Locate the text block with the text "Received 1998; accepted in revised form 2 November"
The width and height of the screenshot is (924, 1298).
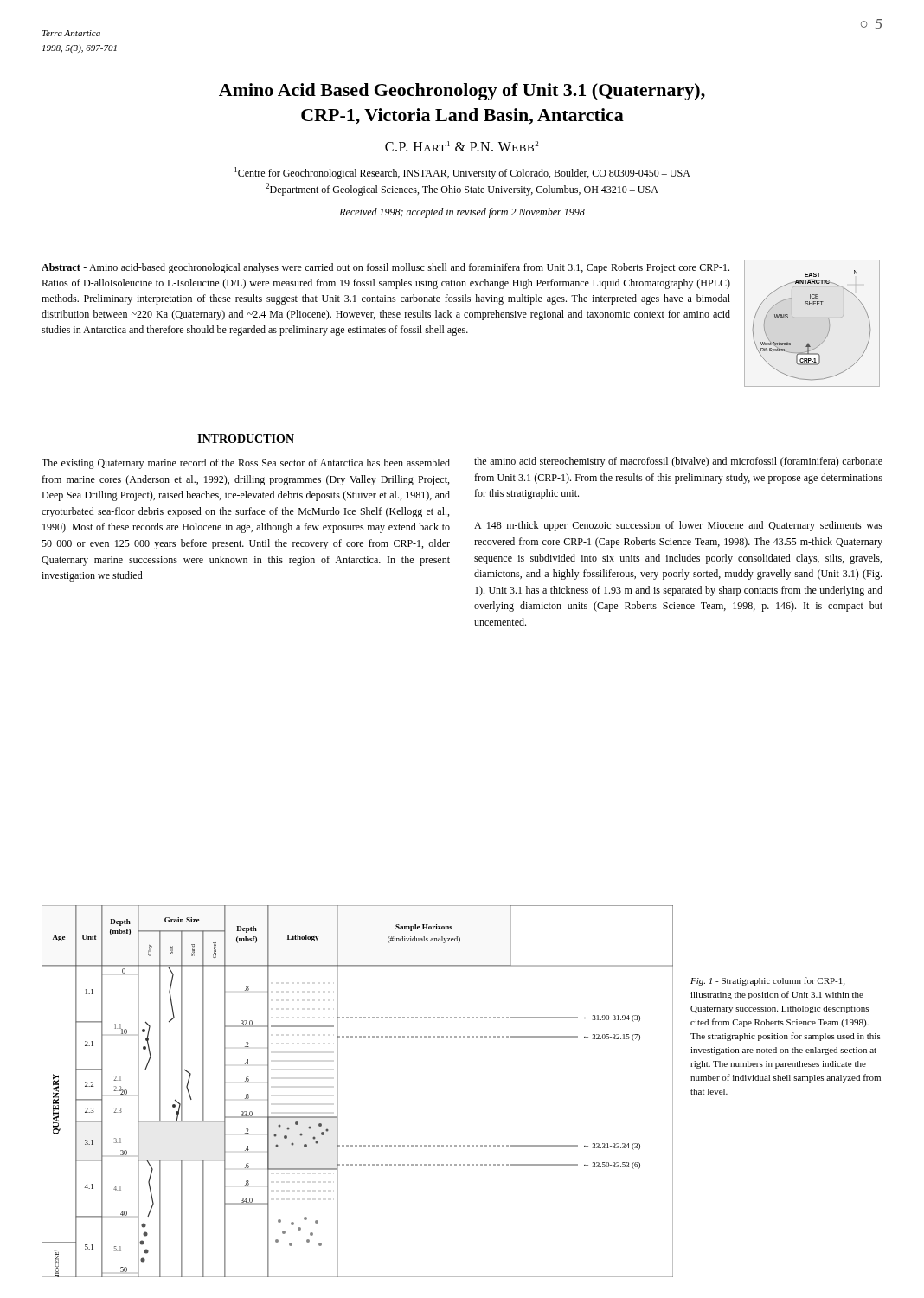tap(462, 212)
